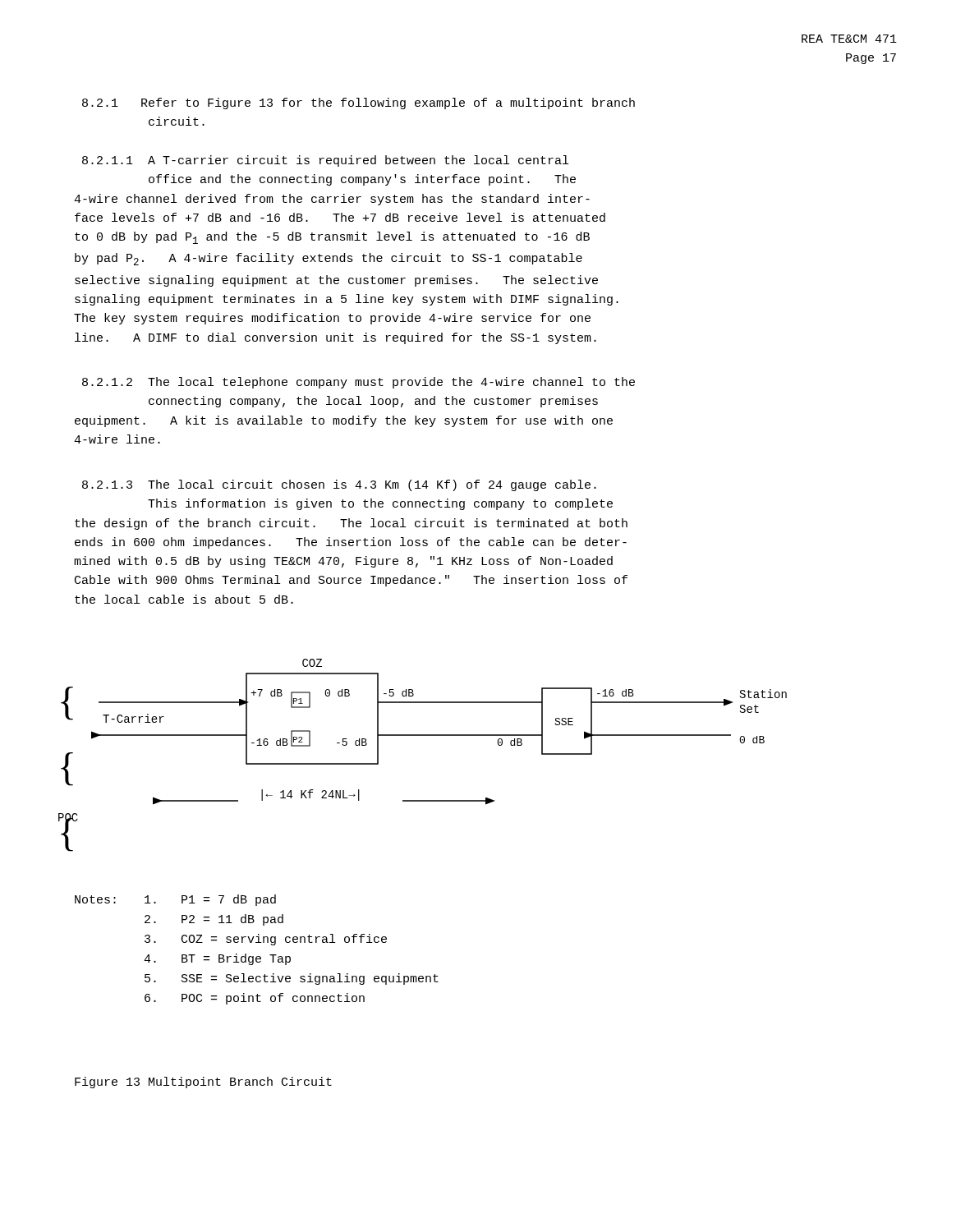Find the region starting "3. COZ = serving central office"

266,940
